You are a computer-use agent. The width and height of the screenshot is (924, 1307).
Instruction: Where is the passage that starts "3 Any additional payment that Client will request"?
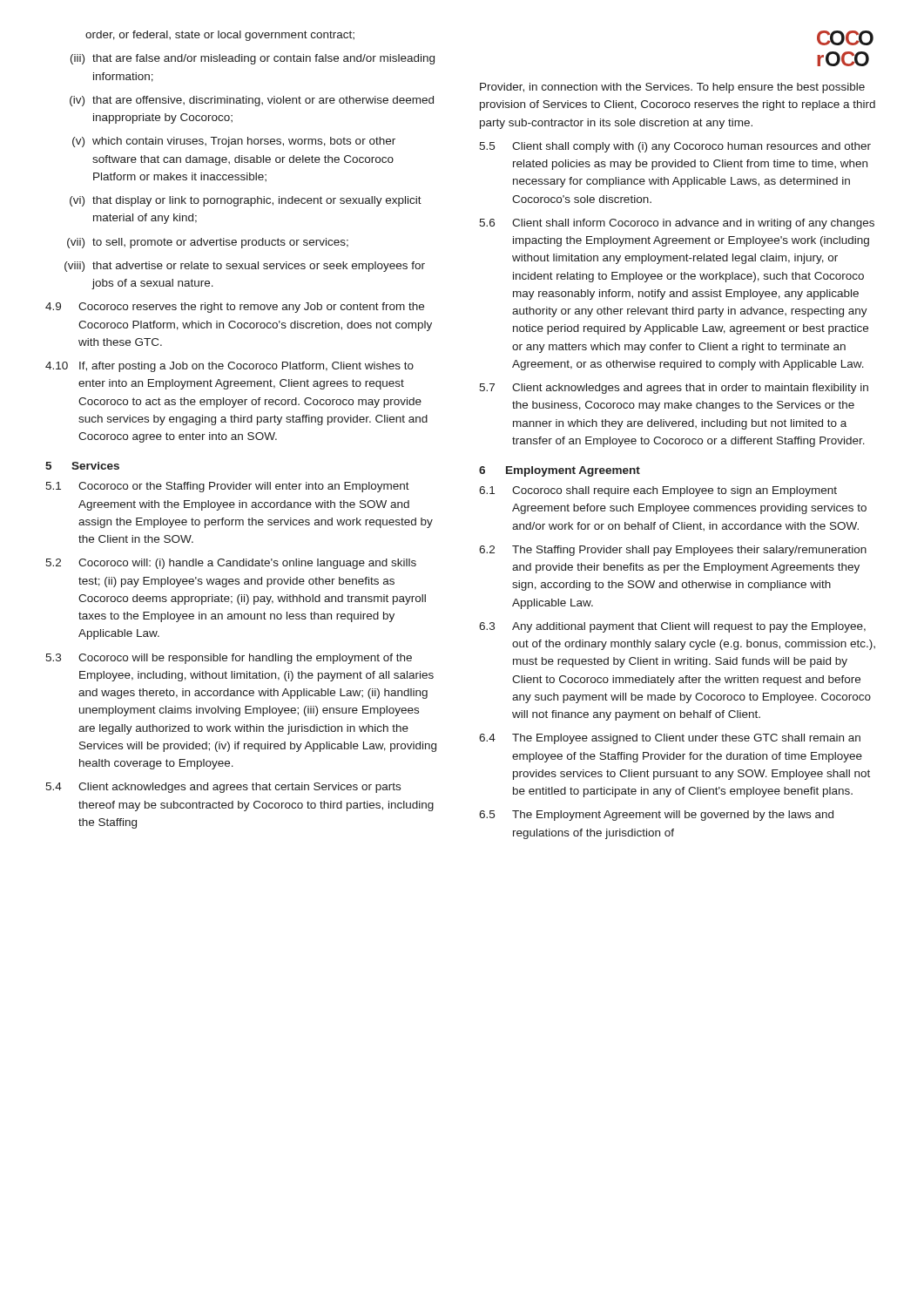pyautogui.click(x=679, y=670)
